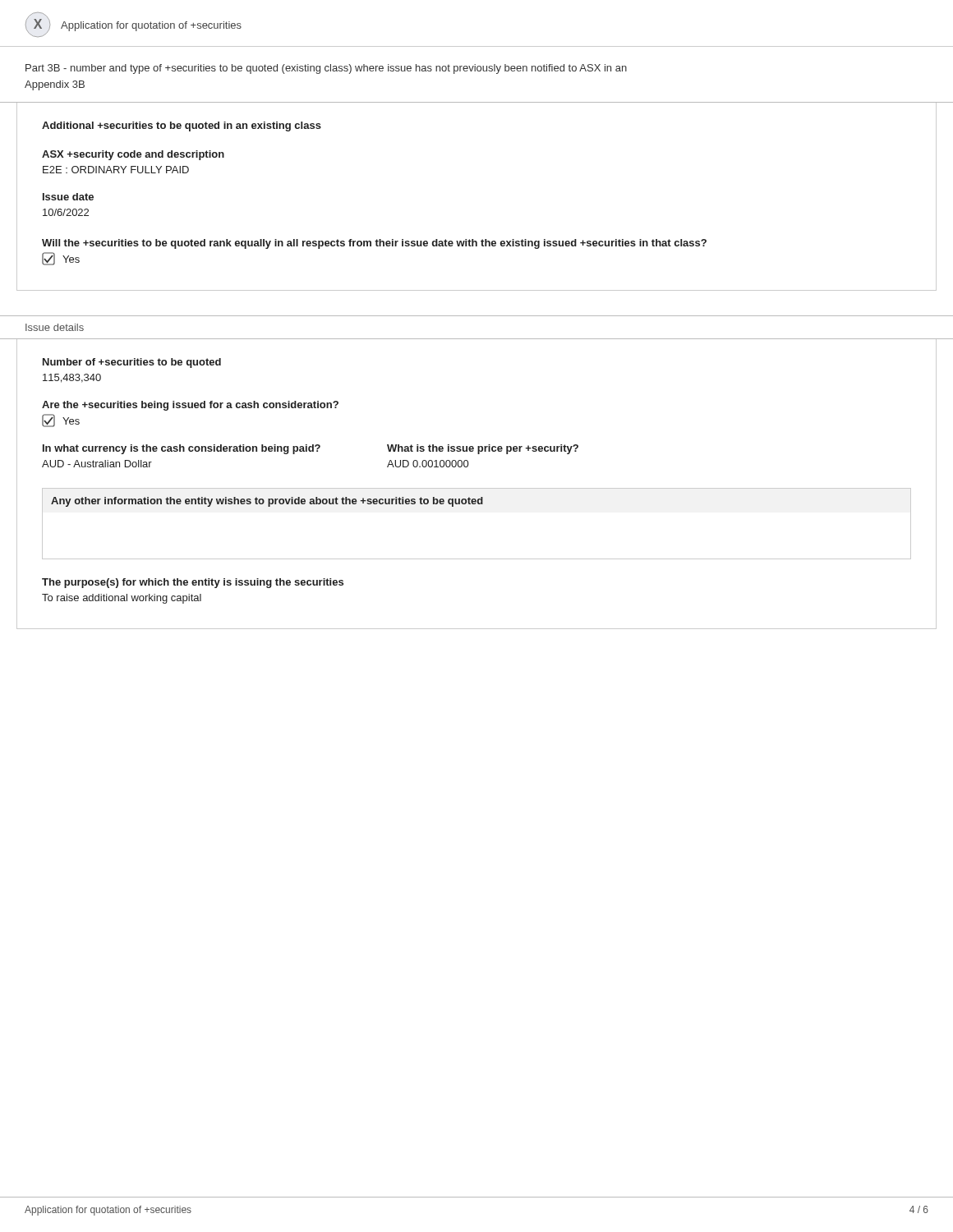Find the text block that says "Part 3B -"
Image resolution: width=953 pixels, height=1232 pixels.
(326, 76)
